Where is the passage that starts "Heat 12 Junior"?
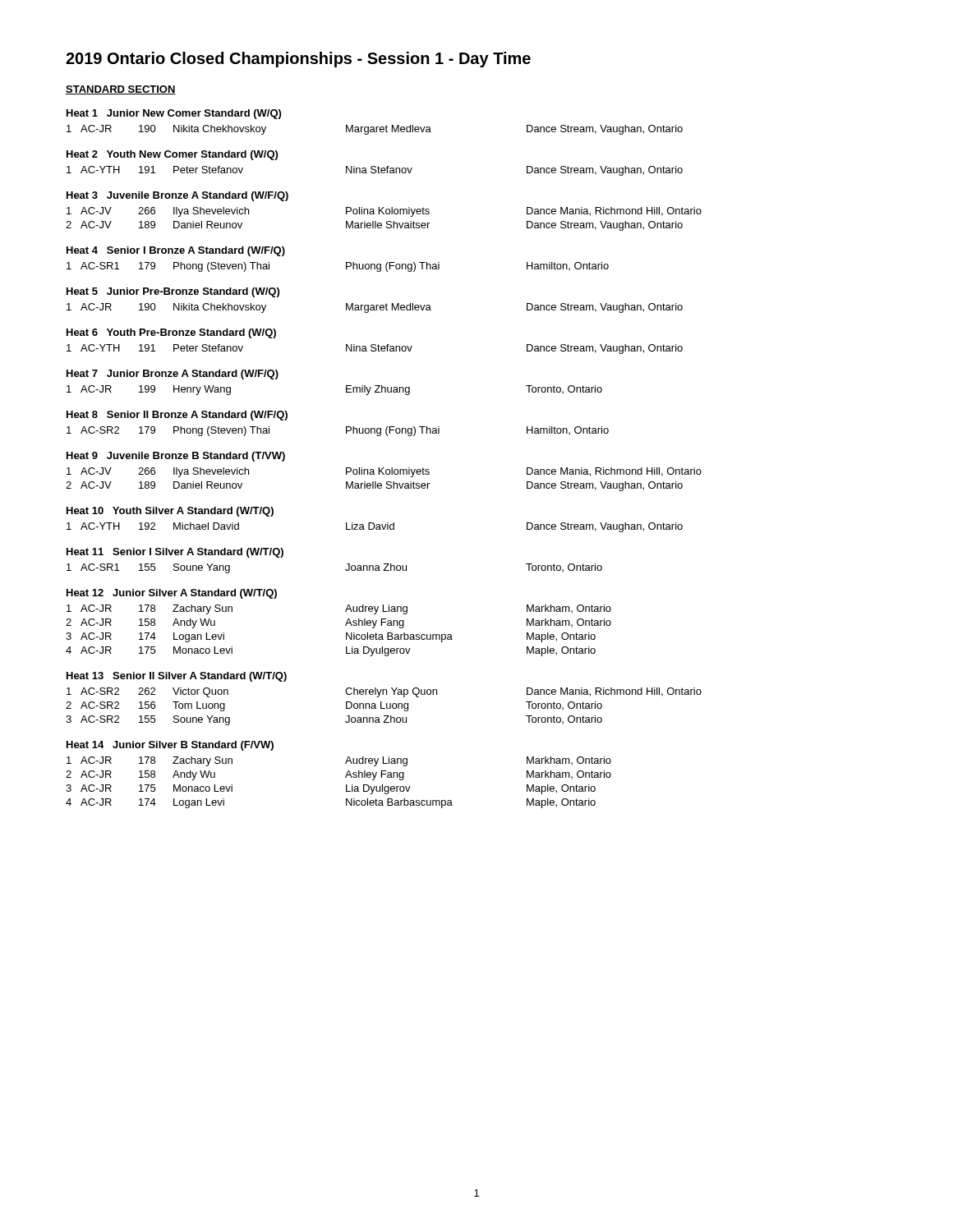Image resolution: width=953 pixels, height=1232 pixels. (172, 594)
